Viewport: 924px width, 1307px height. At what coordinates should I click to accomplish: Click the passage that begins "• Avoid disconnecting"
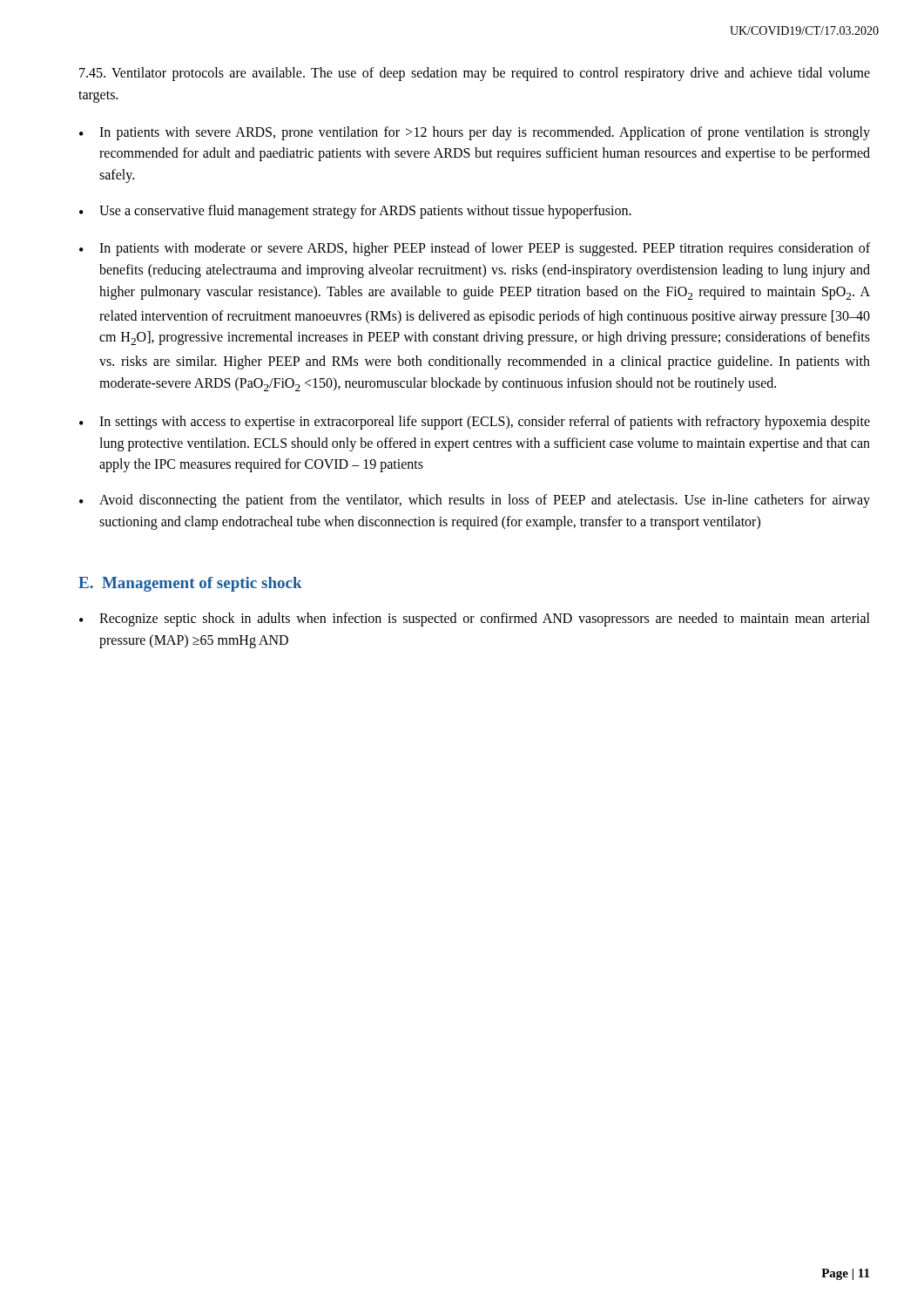point(474,511)
